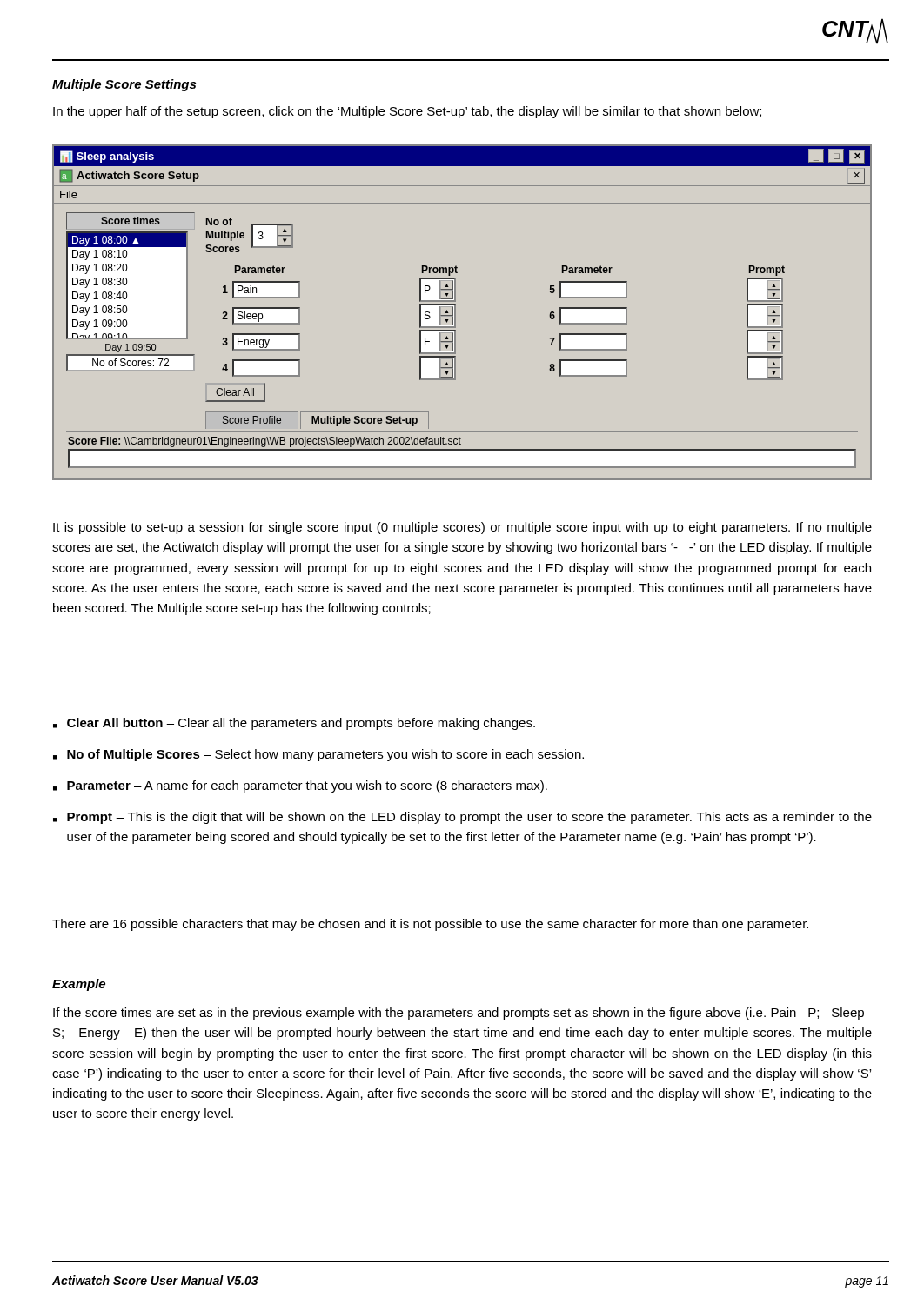This screenshot has width=924, height=1305.
Task: Find the logo
Action: 856,33
